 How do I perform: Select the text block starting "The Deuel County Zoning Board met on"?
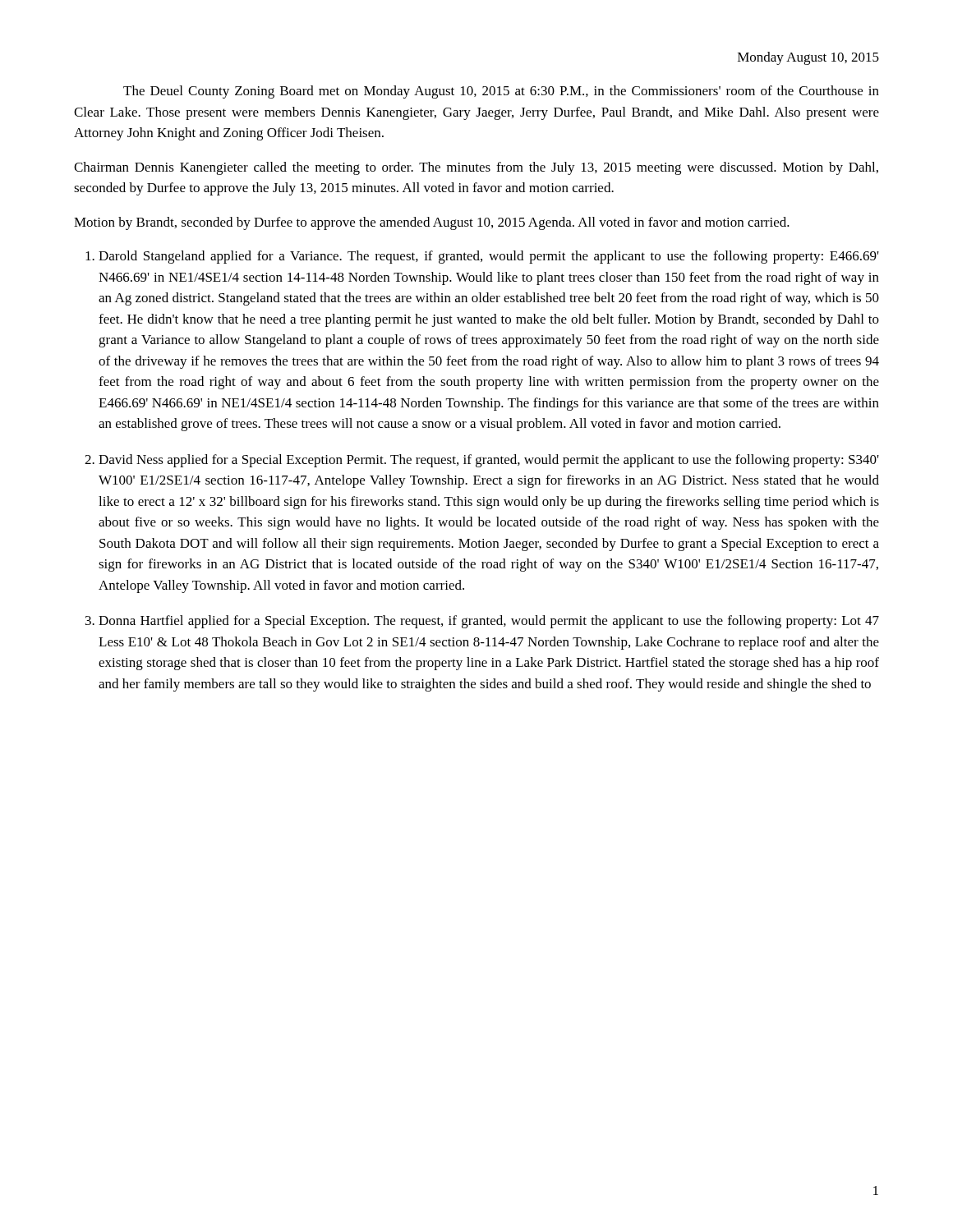476,112
